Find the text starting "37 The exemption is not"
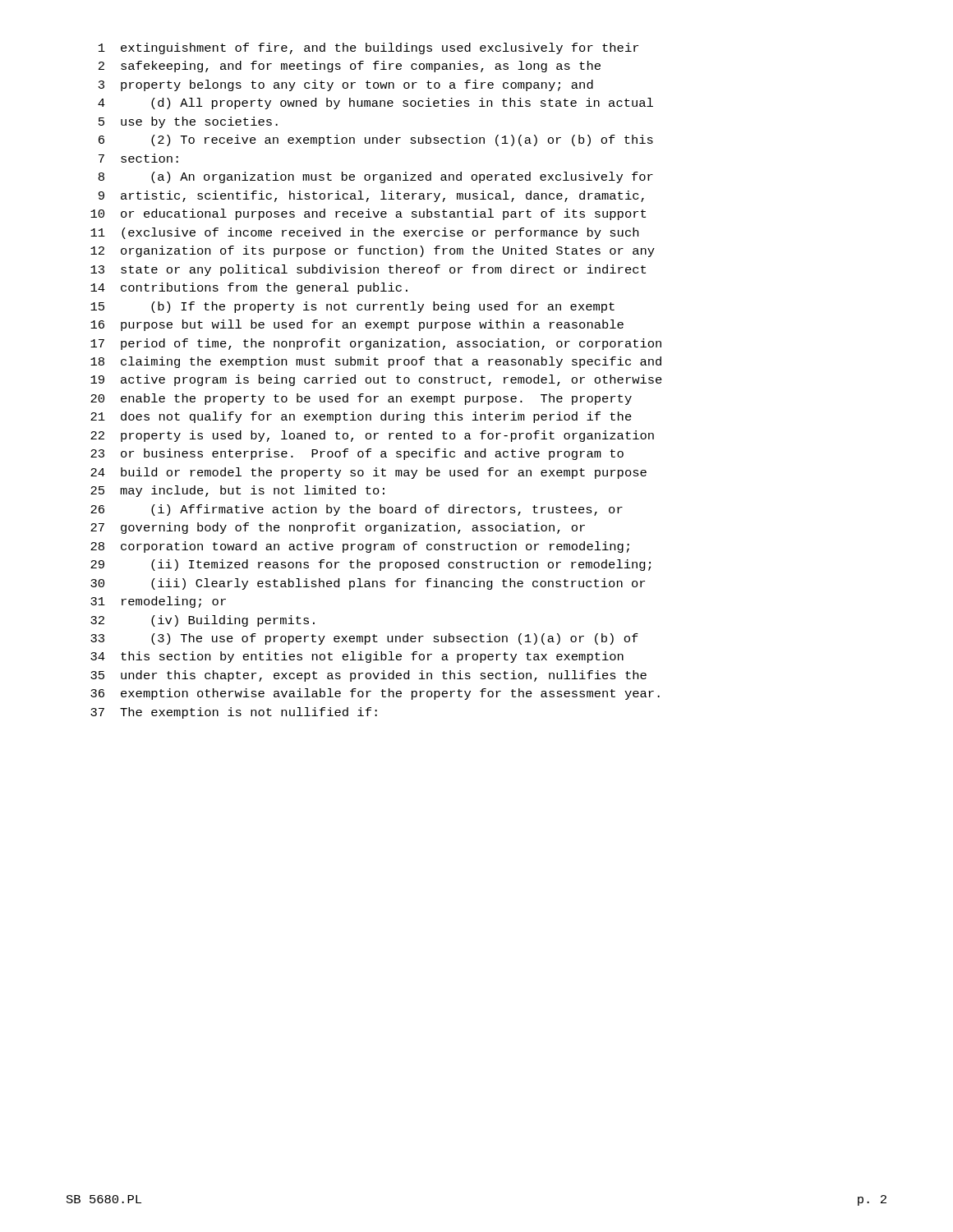Image resolution: width=953 pixels, height=1232 pixels. (234, 713)
